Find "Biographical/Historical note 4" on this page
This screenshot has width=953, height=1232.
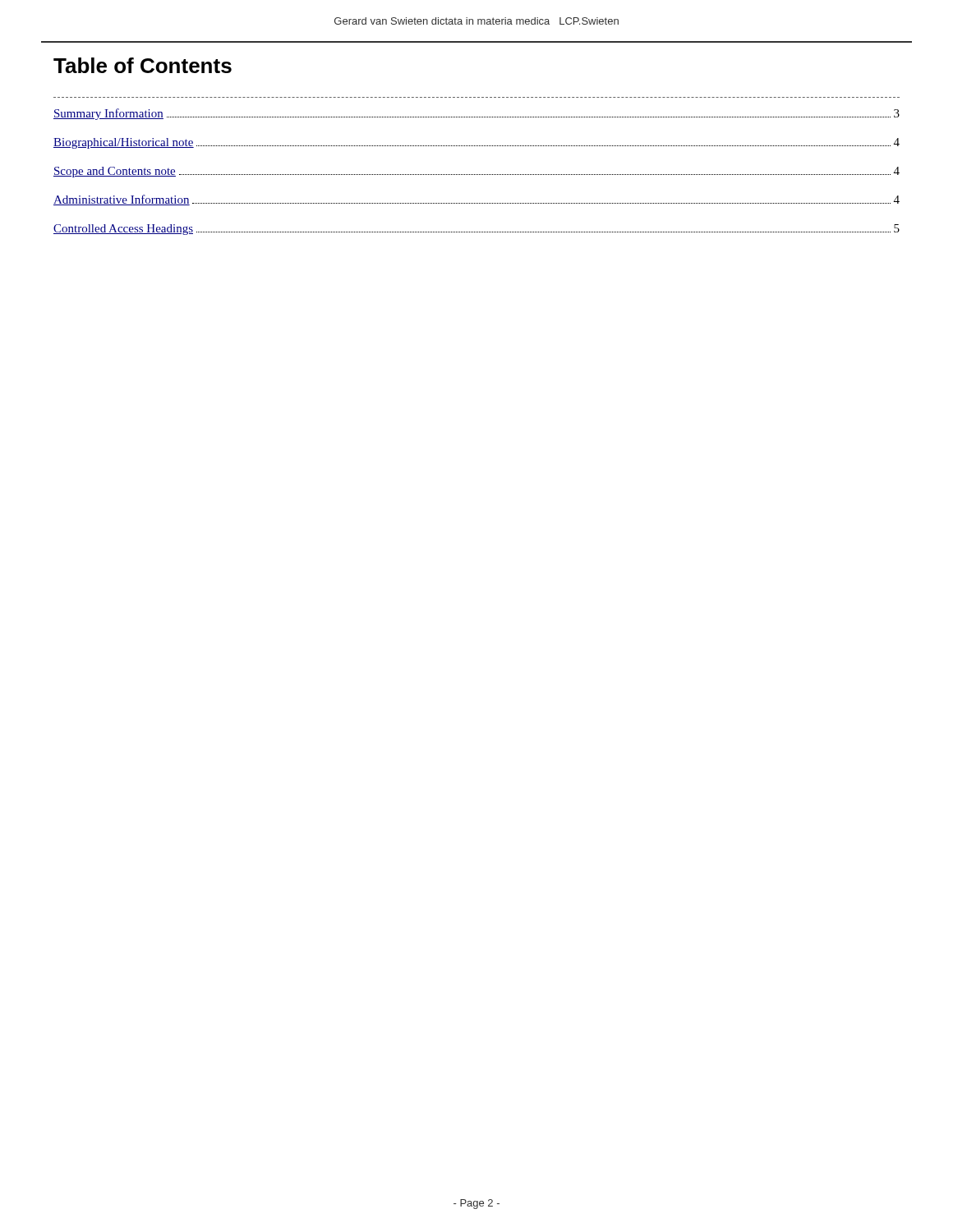(x=476, y=142)
